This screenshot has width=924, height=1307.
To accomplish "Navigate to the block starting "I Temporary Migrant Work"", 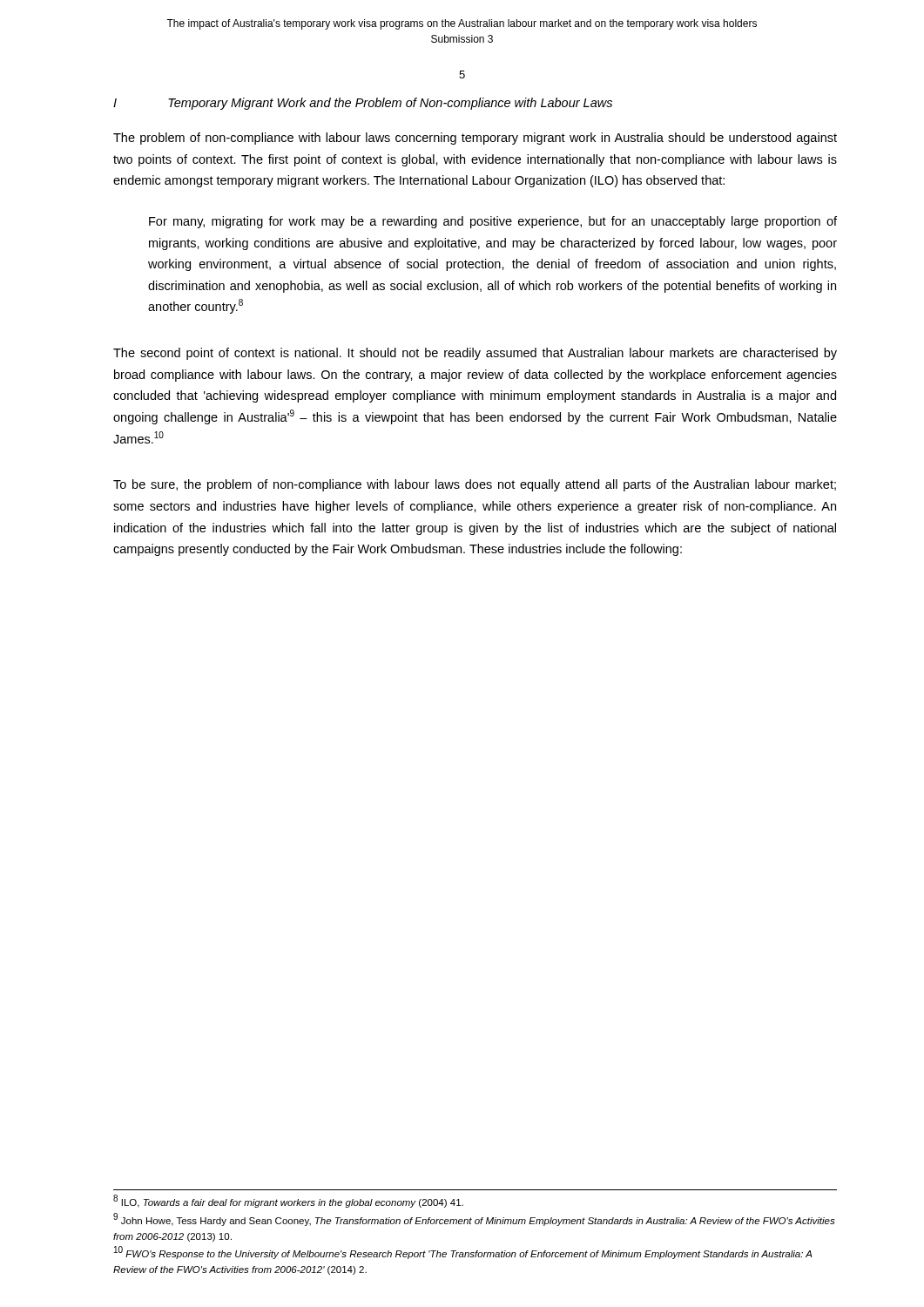I will [363, 103].
